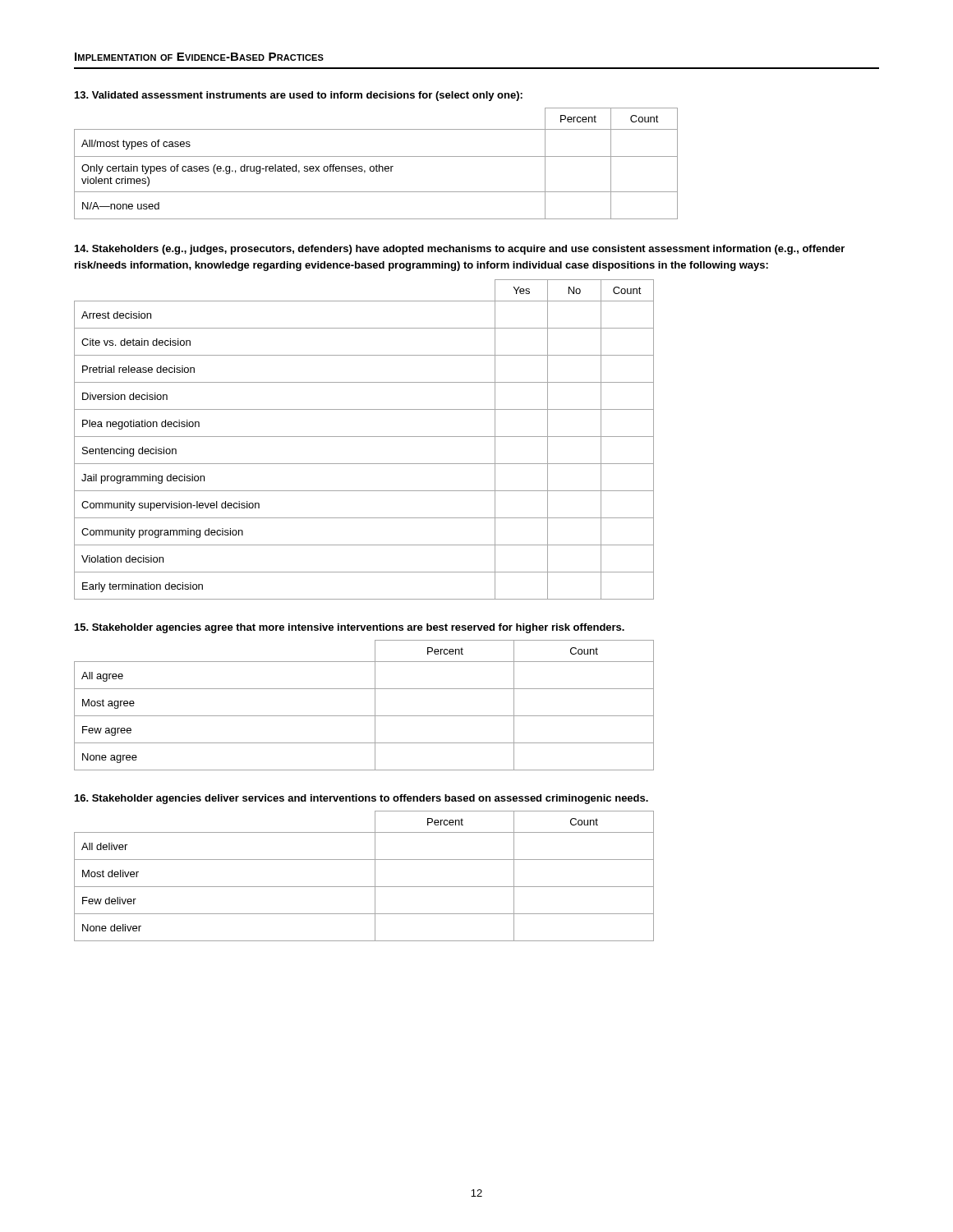953x1232 pixels.
Task: Locate the text block that says "Validated assessment instruments are used to"
Action: [x=299, y=95]
